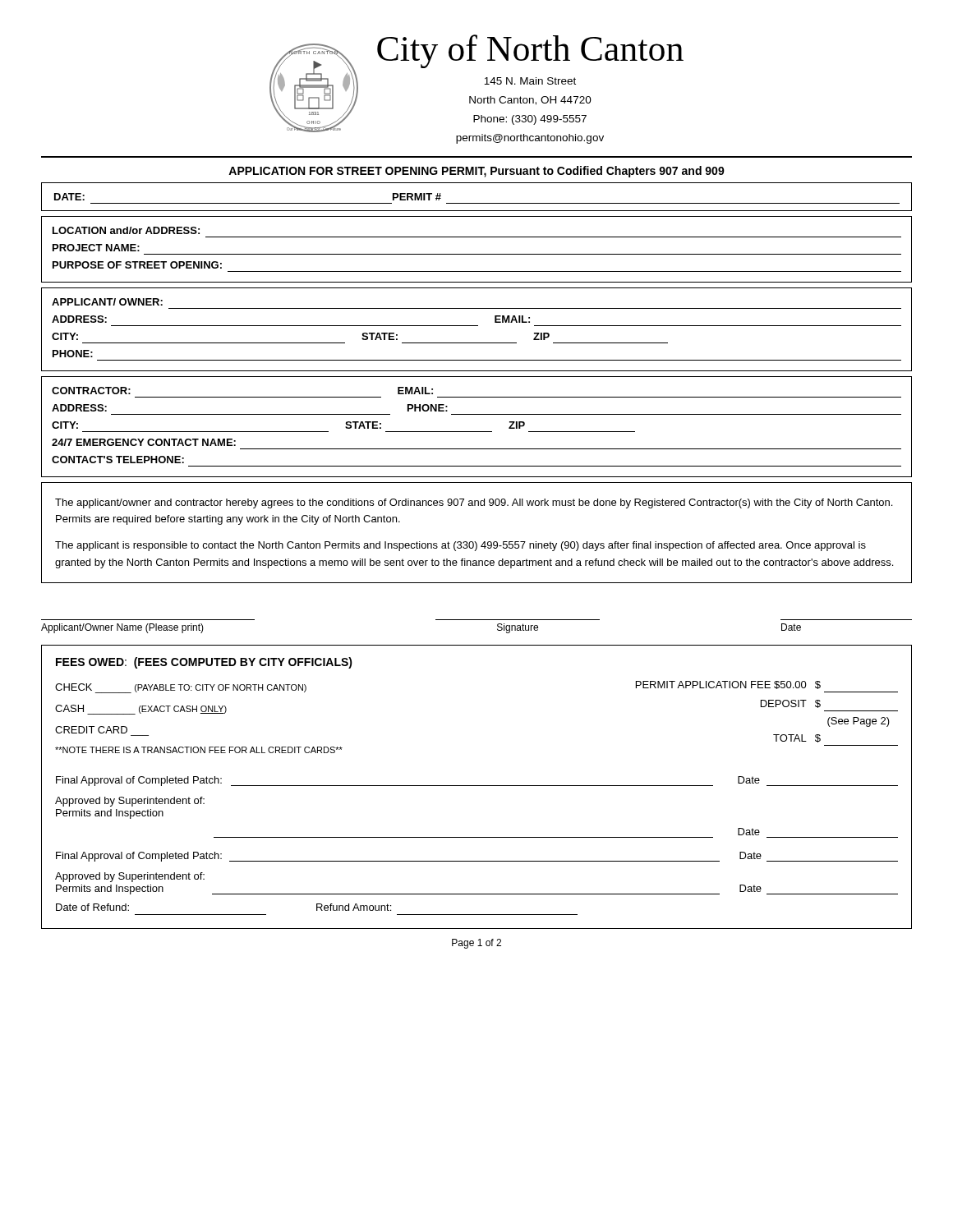953x1232 pixels.
Task: Locate the table with the text "LOCATION and/or ADDRESS: PROJECT NAME:"
Action: (x=476, y=249)
